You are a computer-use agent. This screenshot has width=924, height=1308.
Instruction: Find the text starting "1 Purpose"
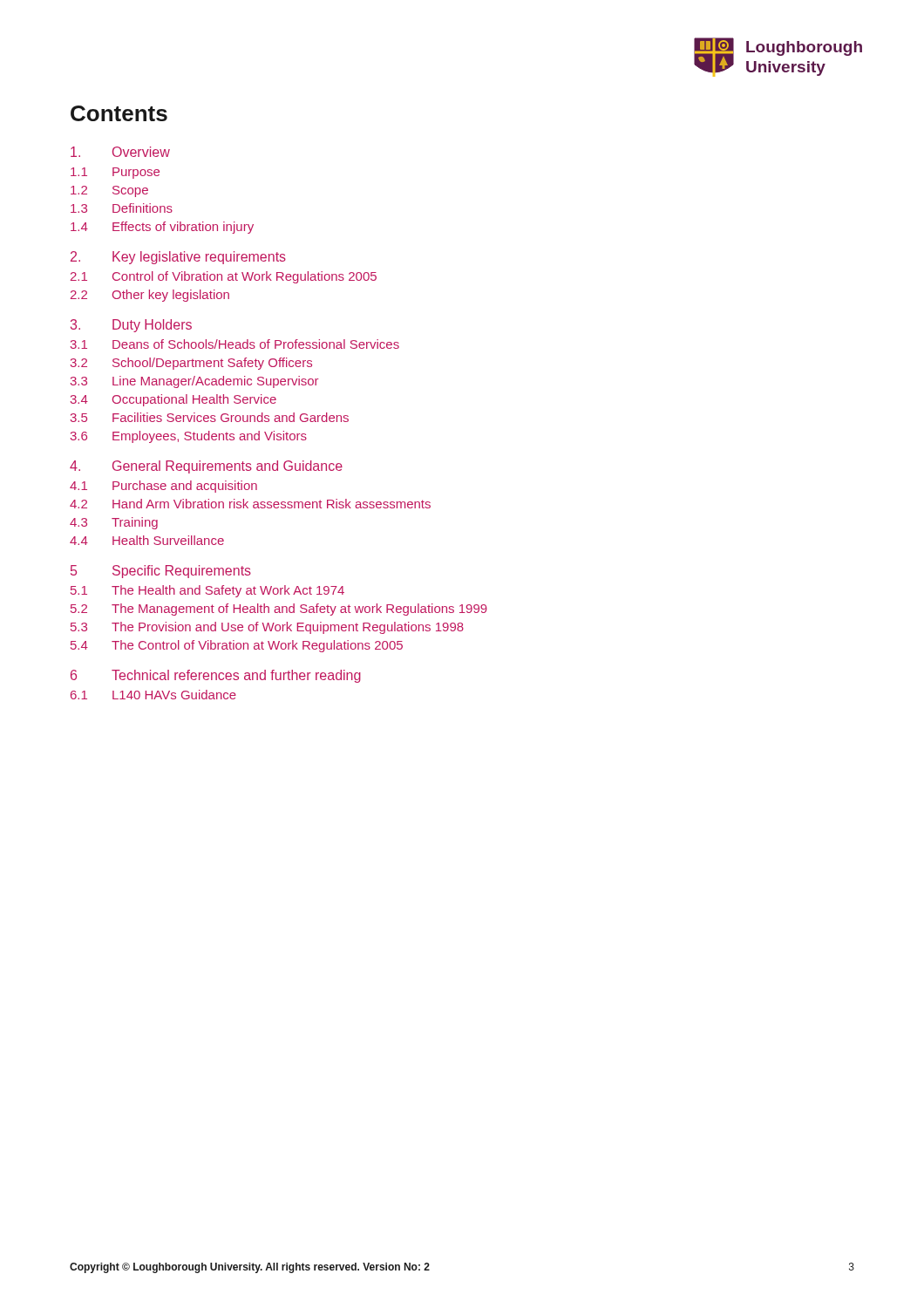(115, 171)
